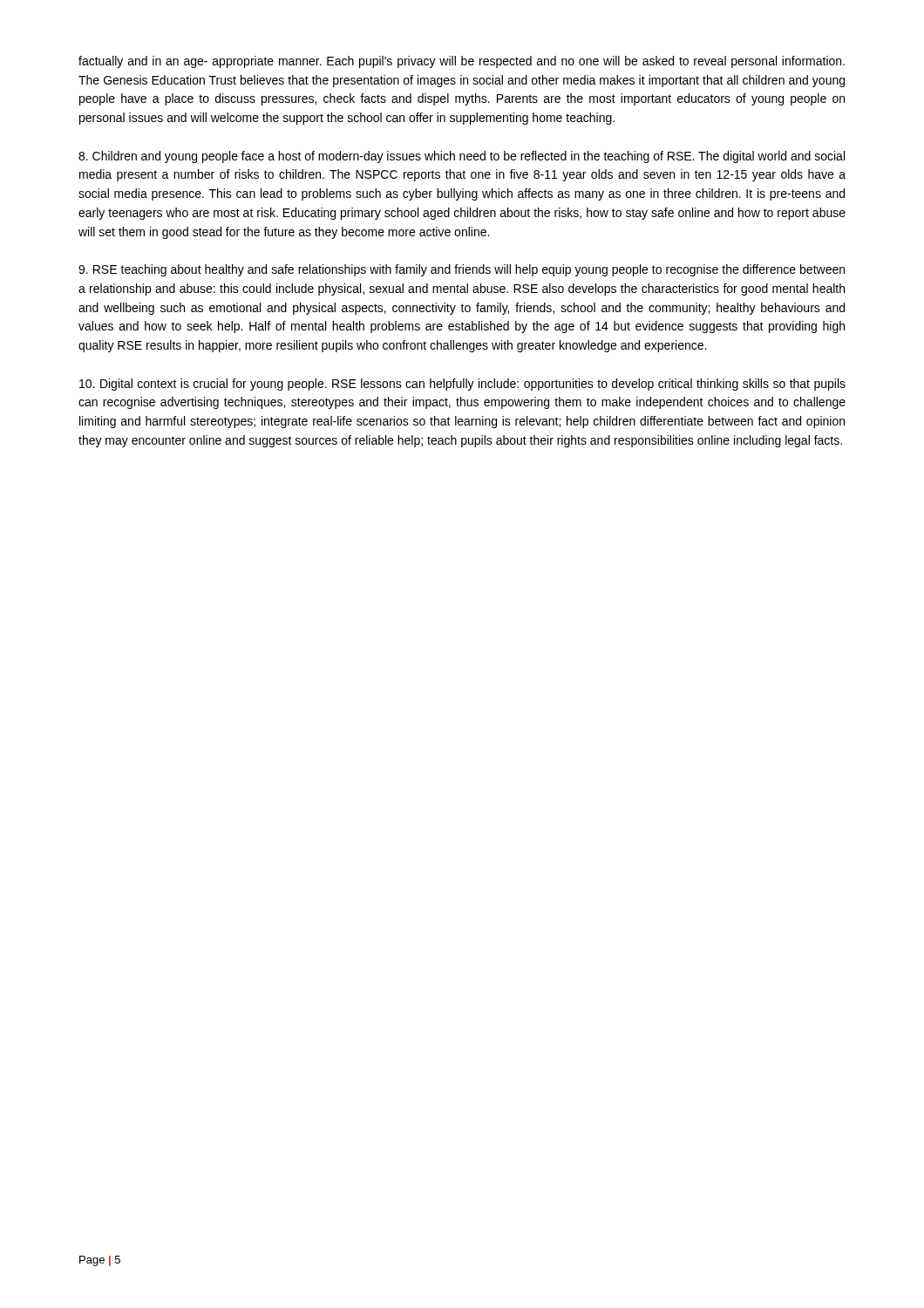Click on the text starting "Children and young people face a host"
Viewport: 924px width, 1308px height.
(x=462, y=194)
